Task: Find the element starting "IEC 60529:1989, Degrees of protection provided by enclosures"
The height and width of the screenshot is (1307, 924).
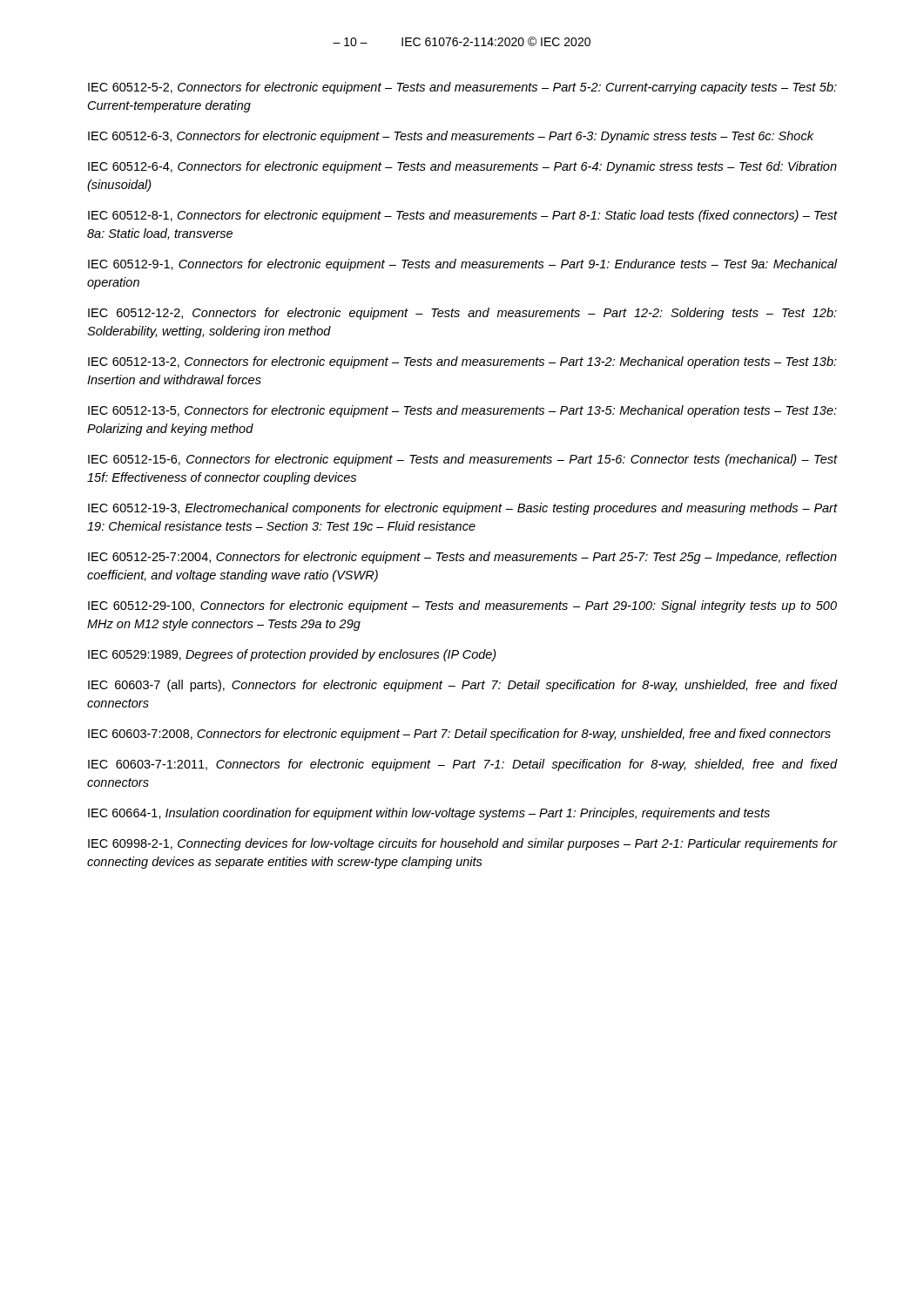Action: pos(462,655)
